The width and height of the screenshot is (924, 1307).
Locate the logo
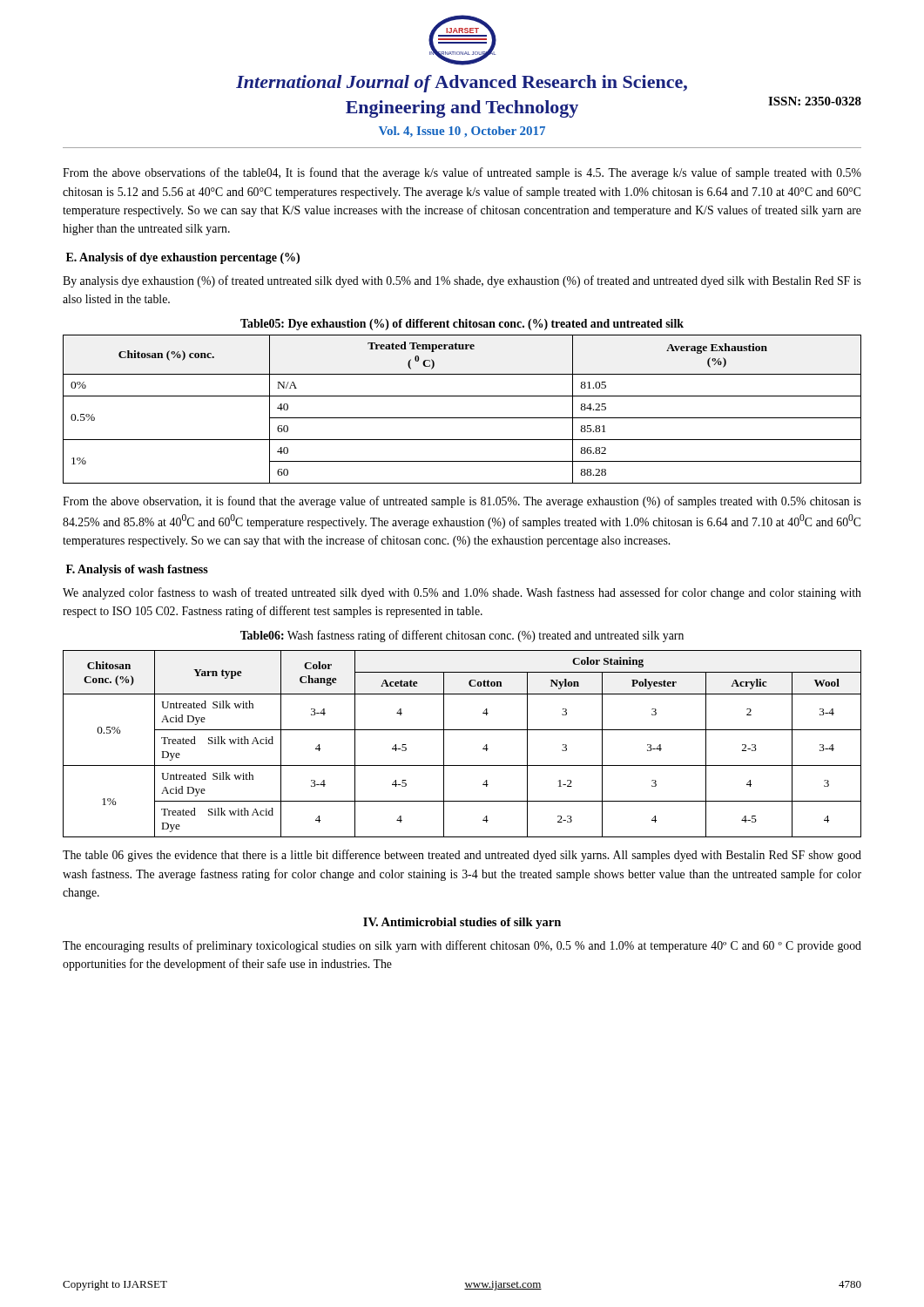[x=462, y=35]
